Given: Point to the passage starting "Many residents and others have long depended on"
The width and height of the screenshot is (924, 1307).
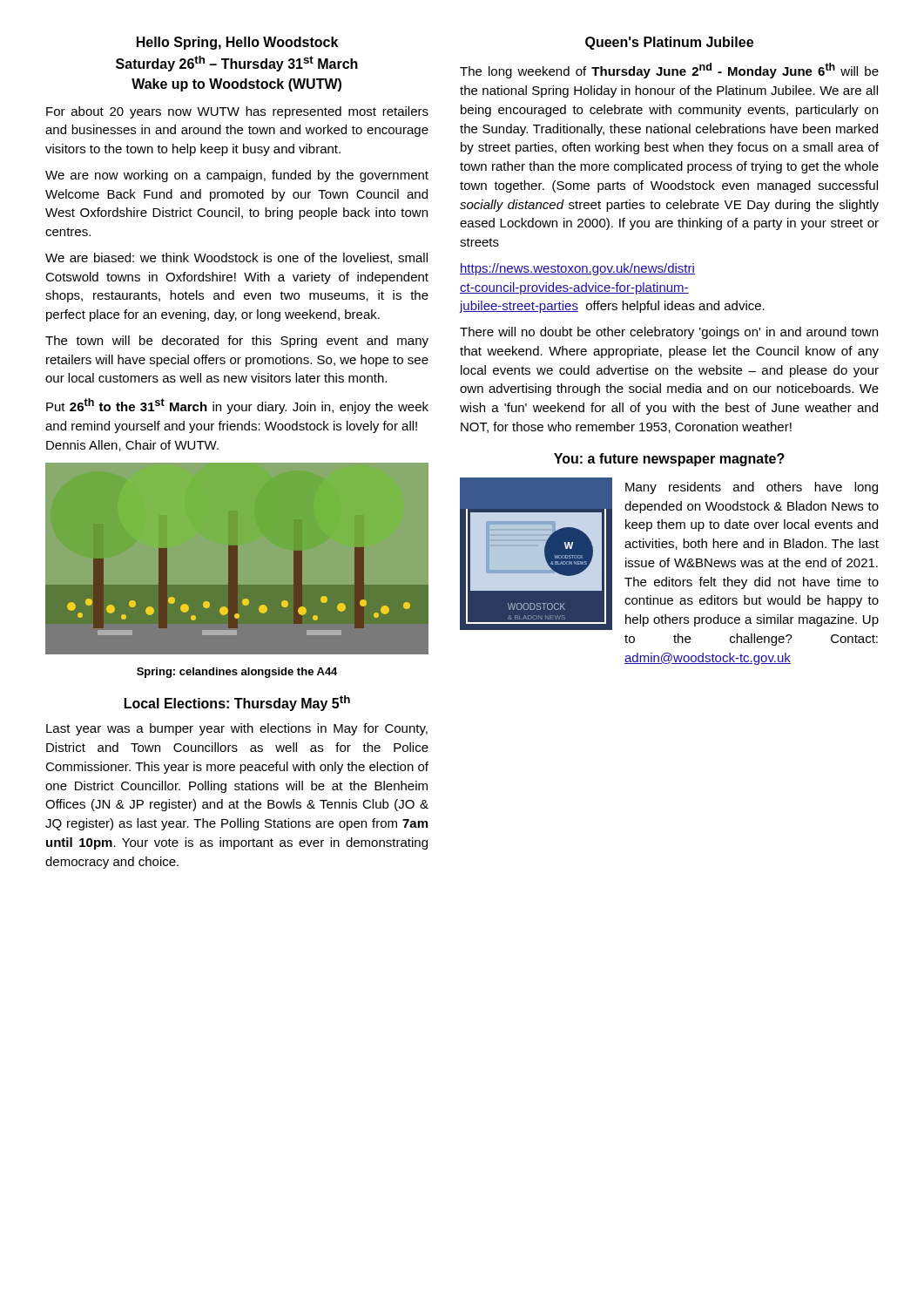Looking at the screenshot, I should [752, 572].
